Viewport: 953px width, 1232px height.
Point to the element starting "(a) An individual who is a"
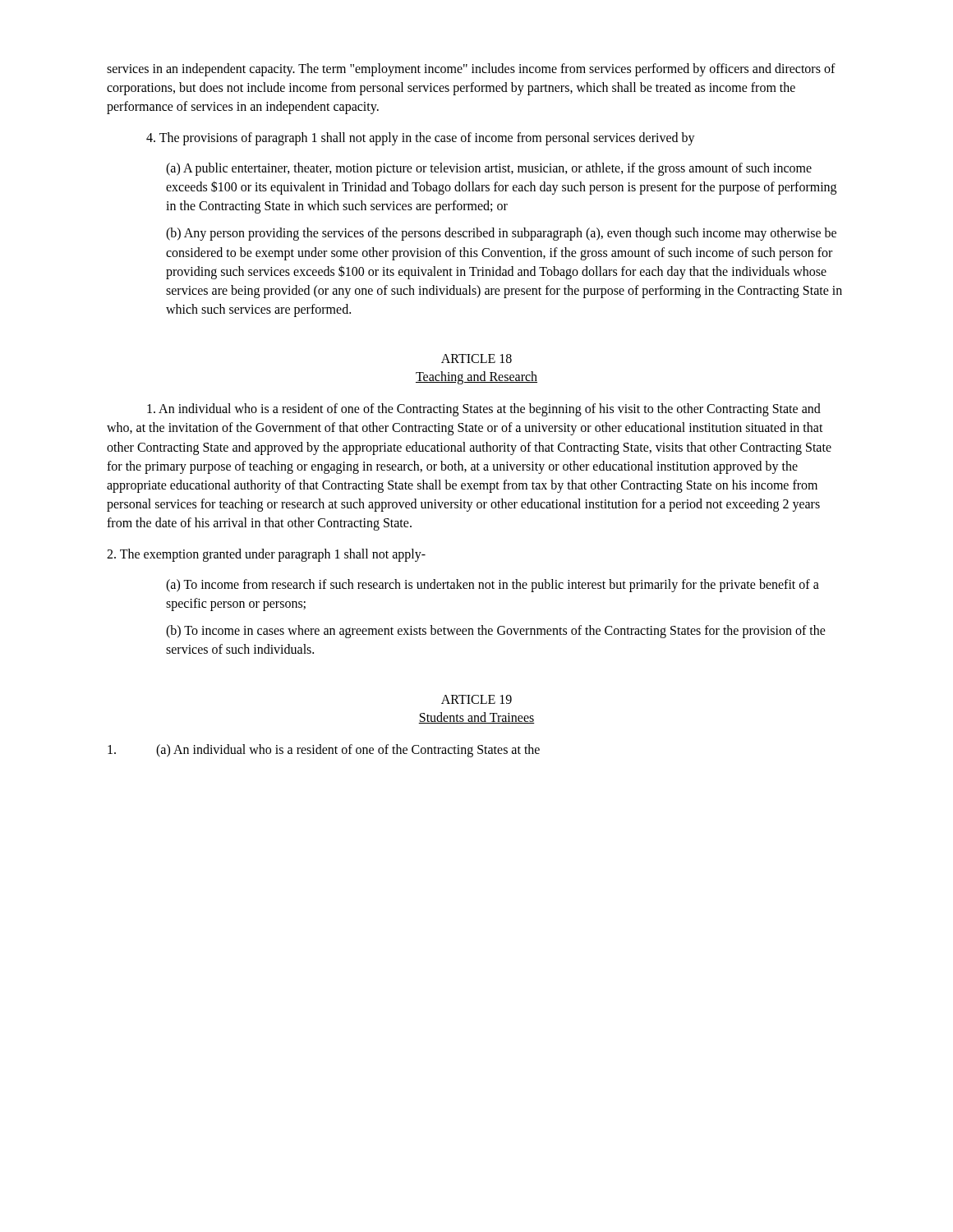click(x=476, y=749)
